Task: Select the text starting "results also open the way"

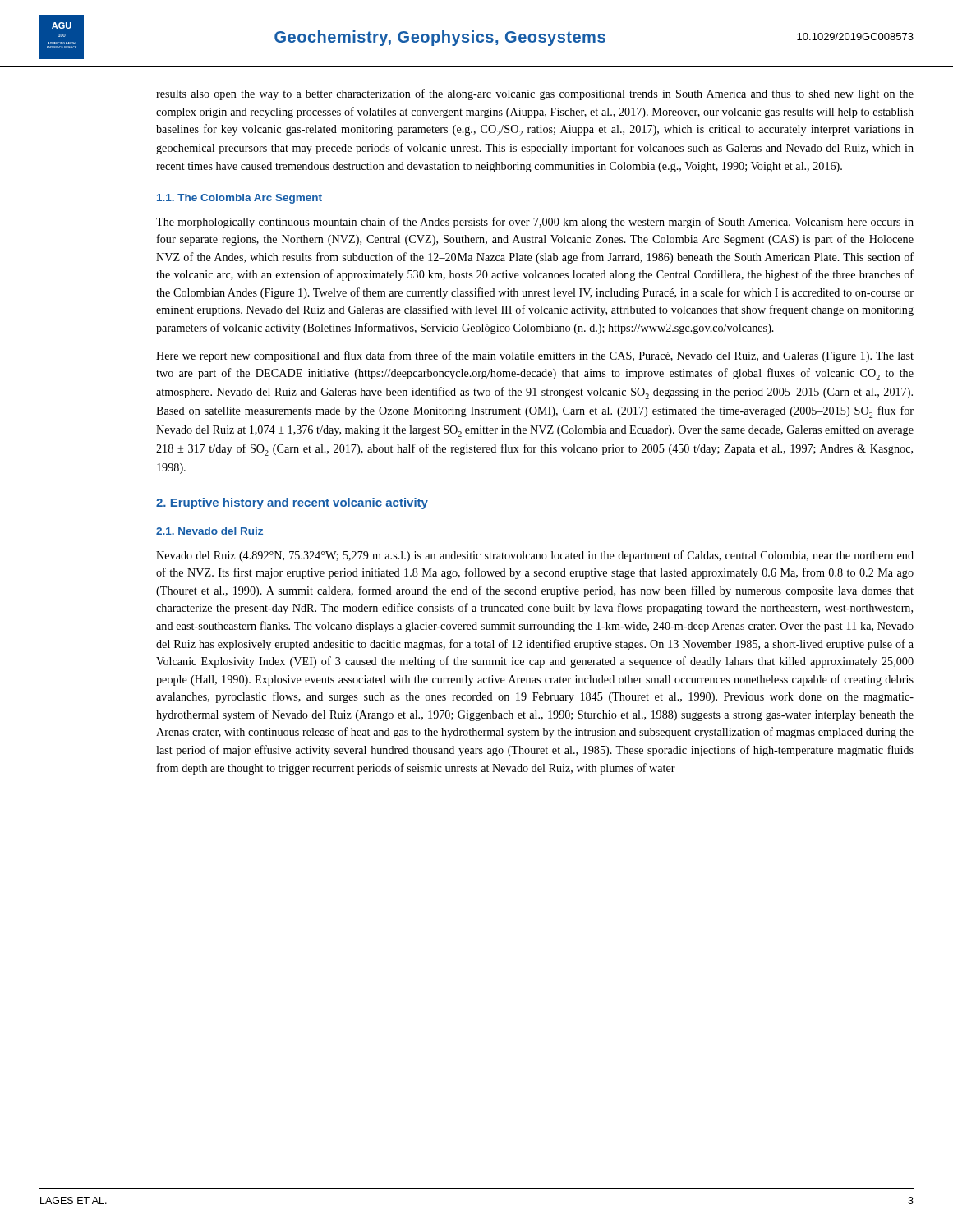Action: click(x=535, y=130)
